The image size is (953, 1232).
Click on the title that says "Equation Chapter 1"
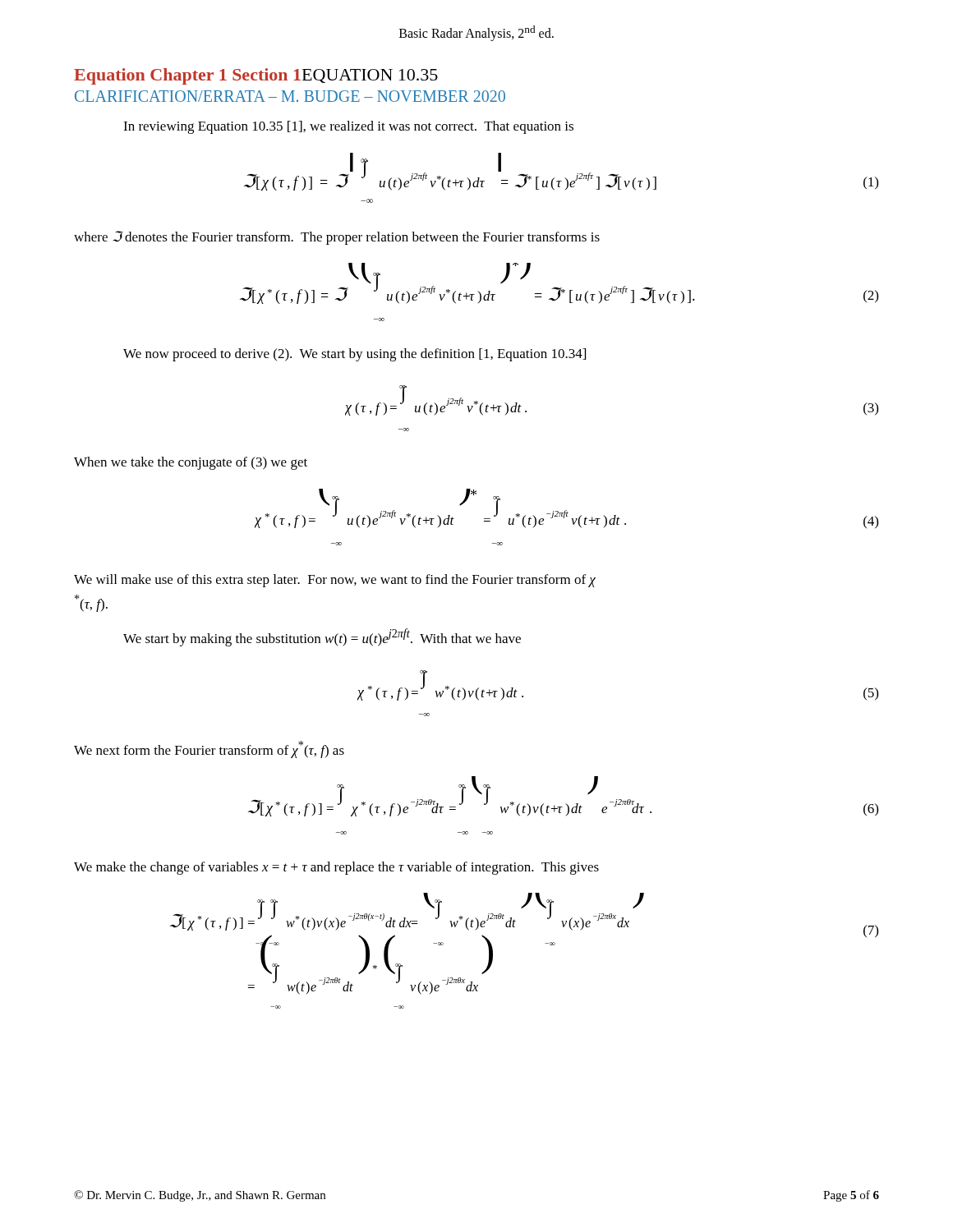pos(476,85)
